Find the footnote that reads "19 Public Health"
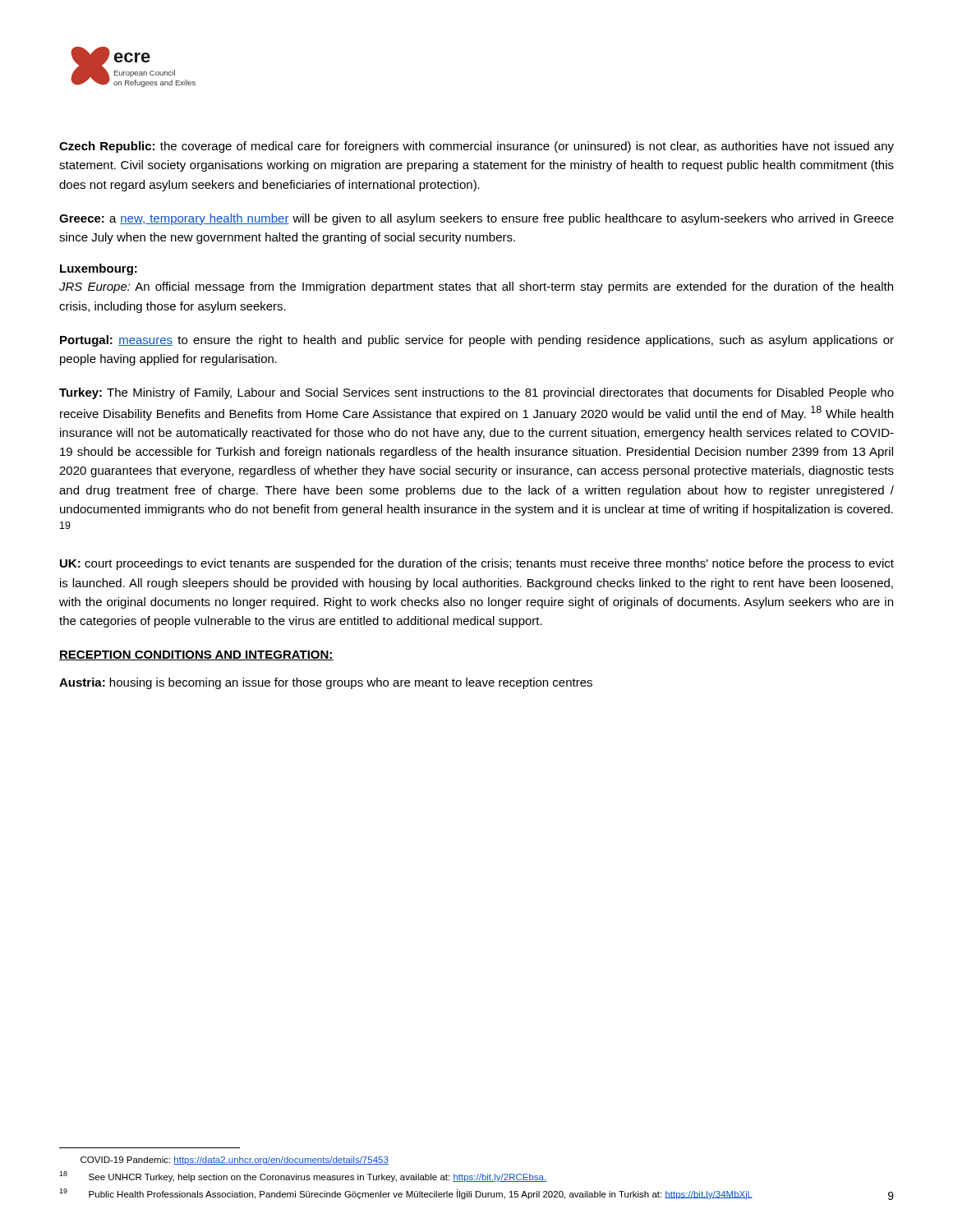Image resolution: width=953 pixels, height=1232 pixels. pos(406,1193)
